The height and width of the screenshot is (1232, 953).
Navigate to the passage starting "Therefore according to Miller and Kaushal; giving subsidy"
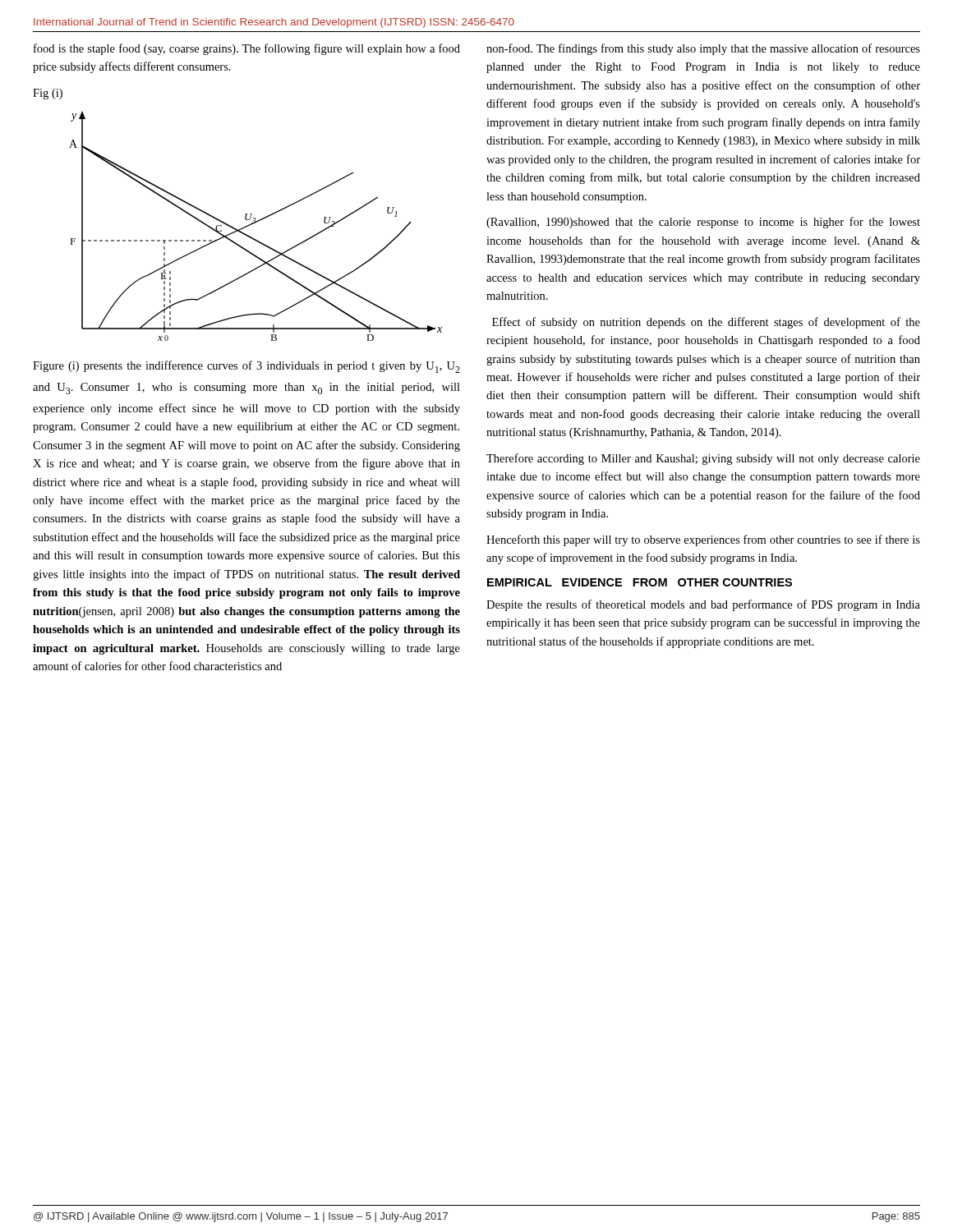pos(703,486)
